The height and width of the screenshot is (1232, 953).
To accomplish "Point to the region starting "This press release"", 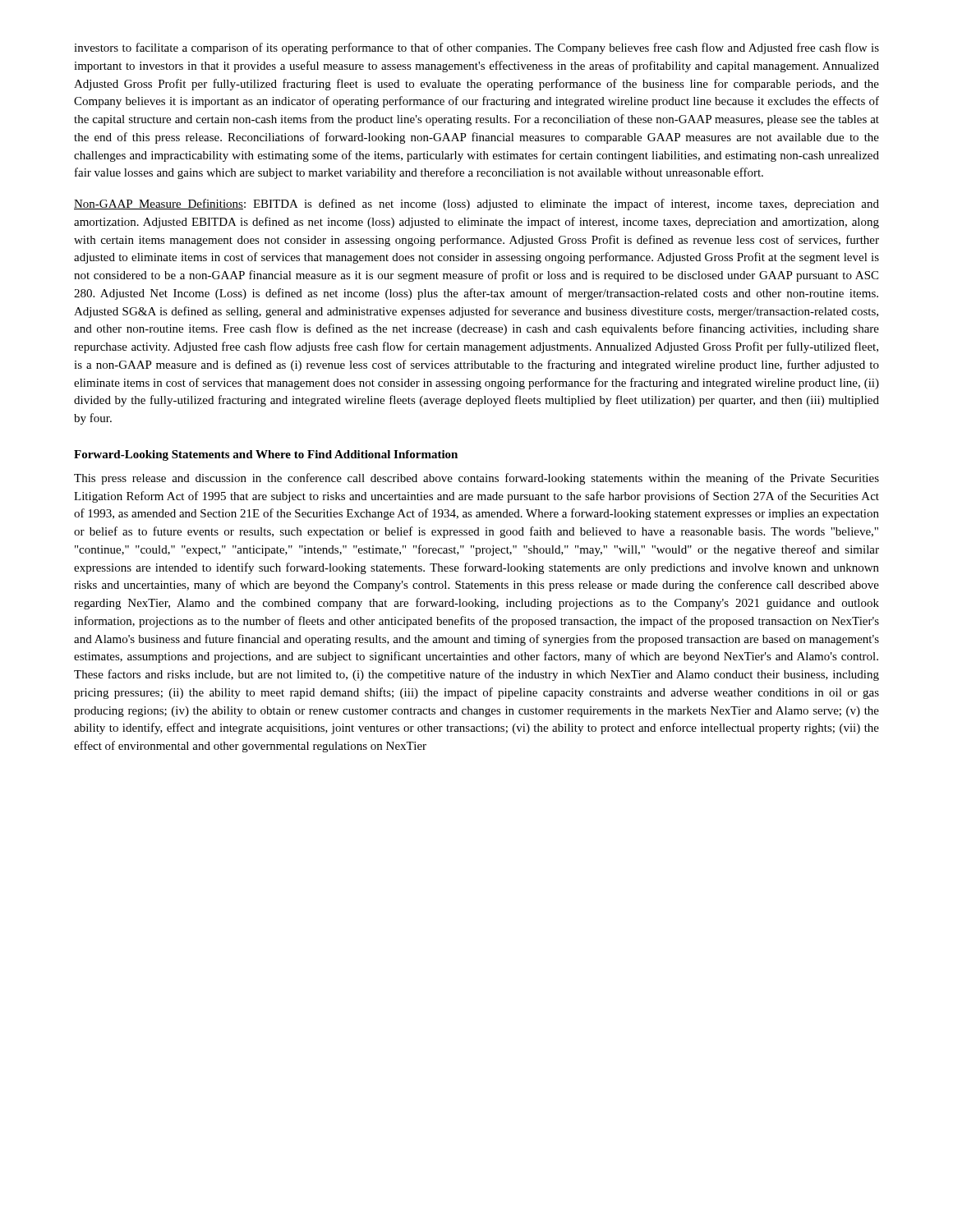I will [x=476, y=612].
